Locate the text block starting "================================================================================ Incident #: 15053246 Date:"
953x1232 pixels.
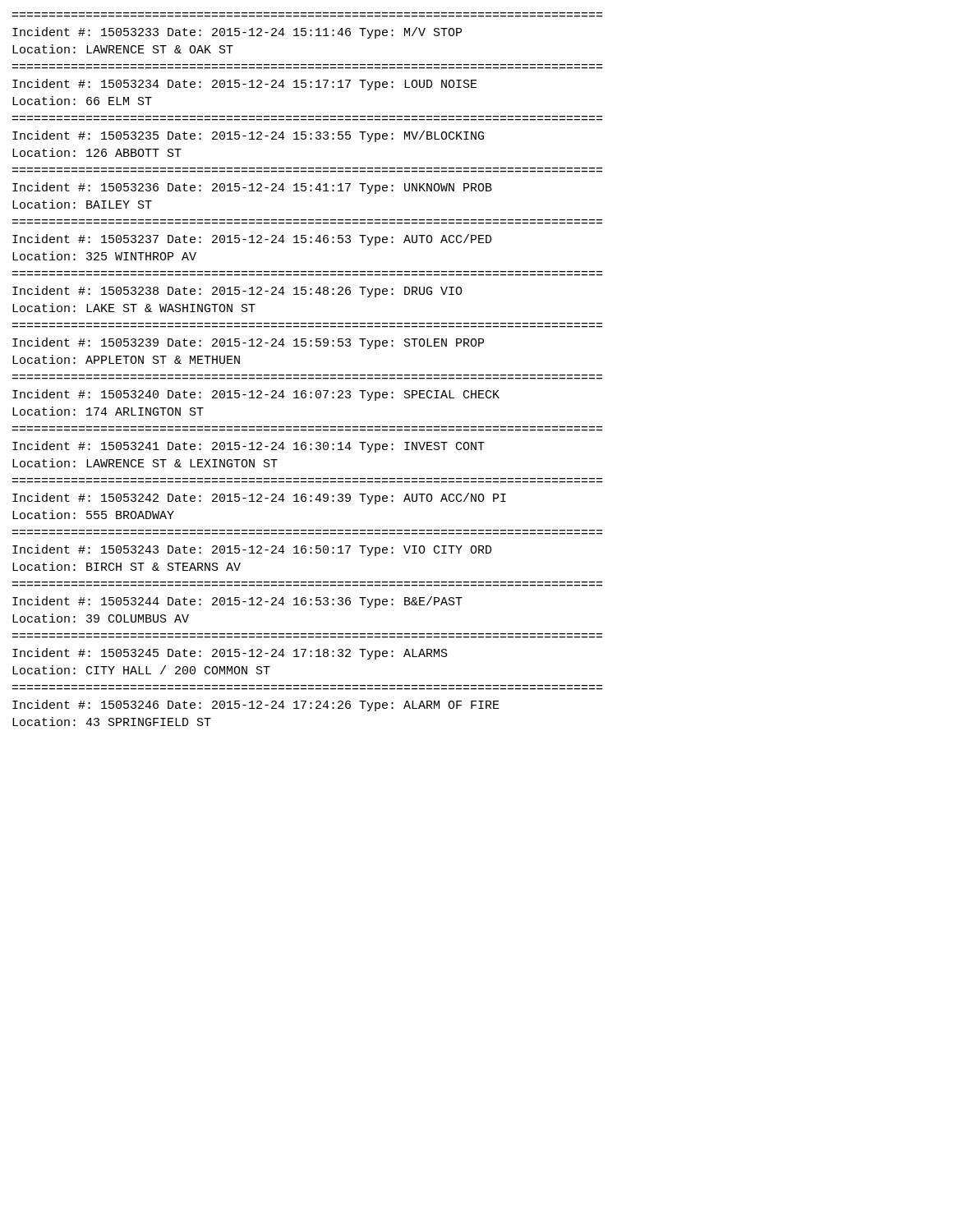click(476, 707)
